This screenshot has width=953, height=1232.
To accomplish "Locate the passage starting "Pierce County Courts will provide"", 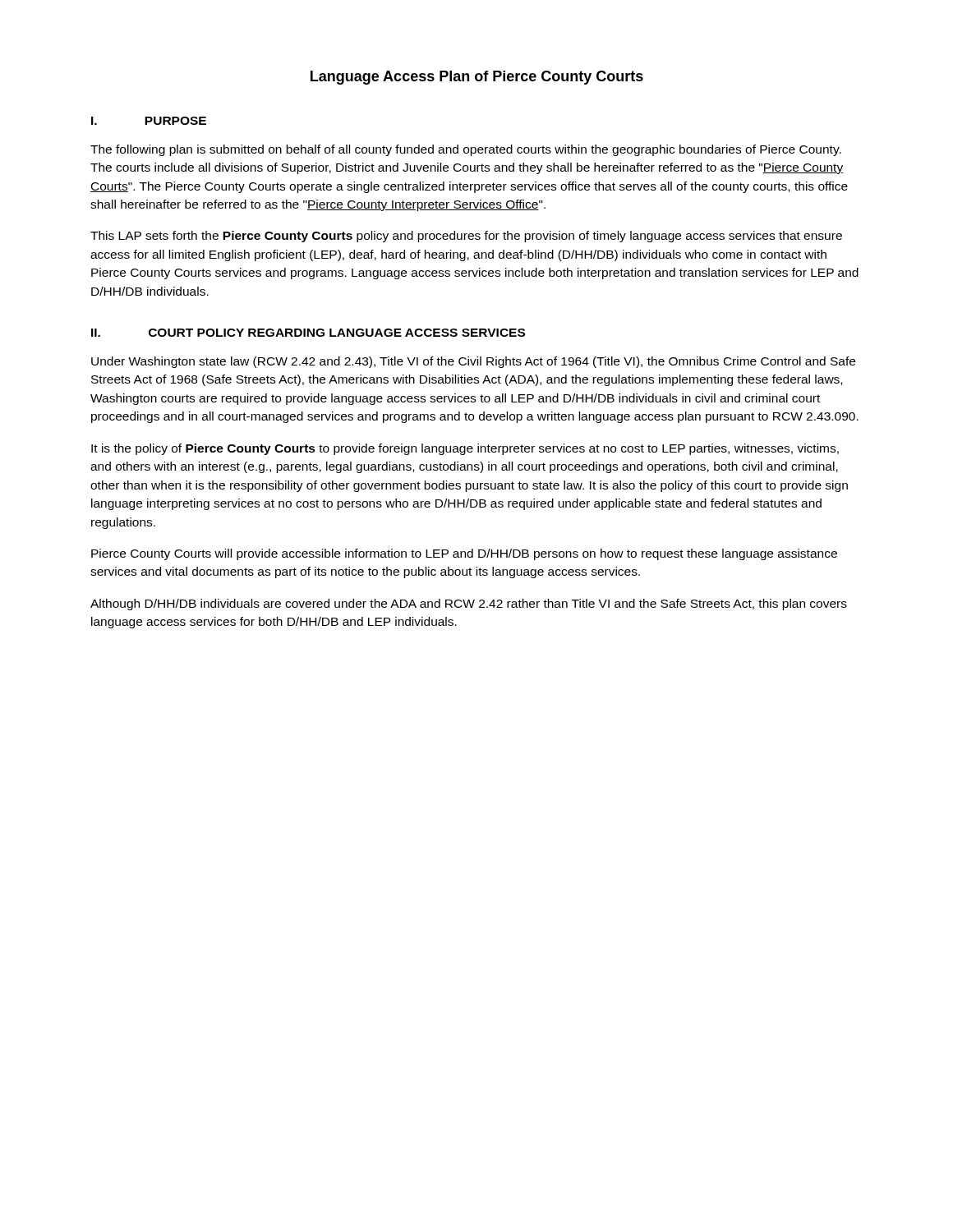I will click(464, 562).
